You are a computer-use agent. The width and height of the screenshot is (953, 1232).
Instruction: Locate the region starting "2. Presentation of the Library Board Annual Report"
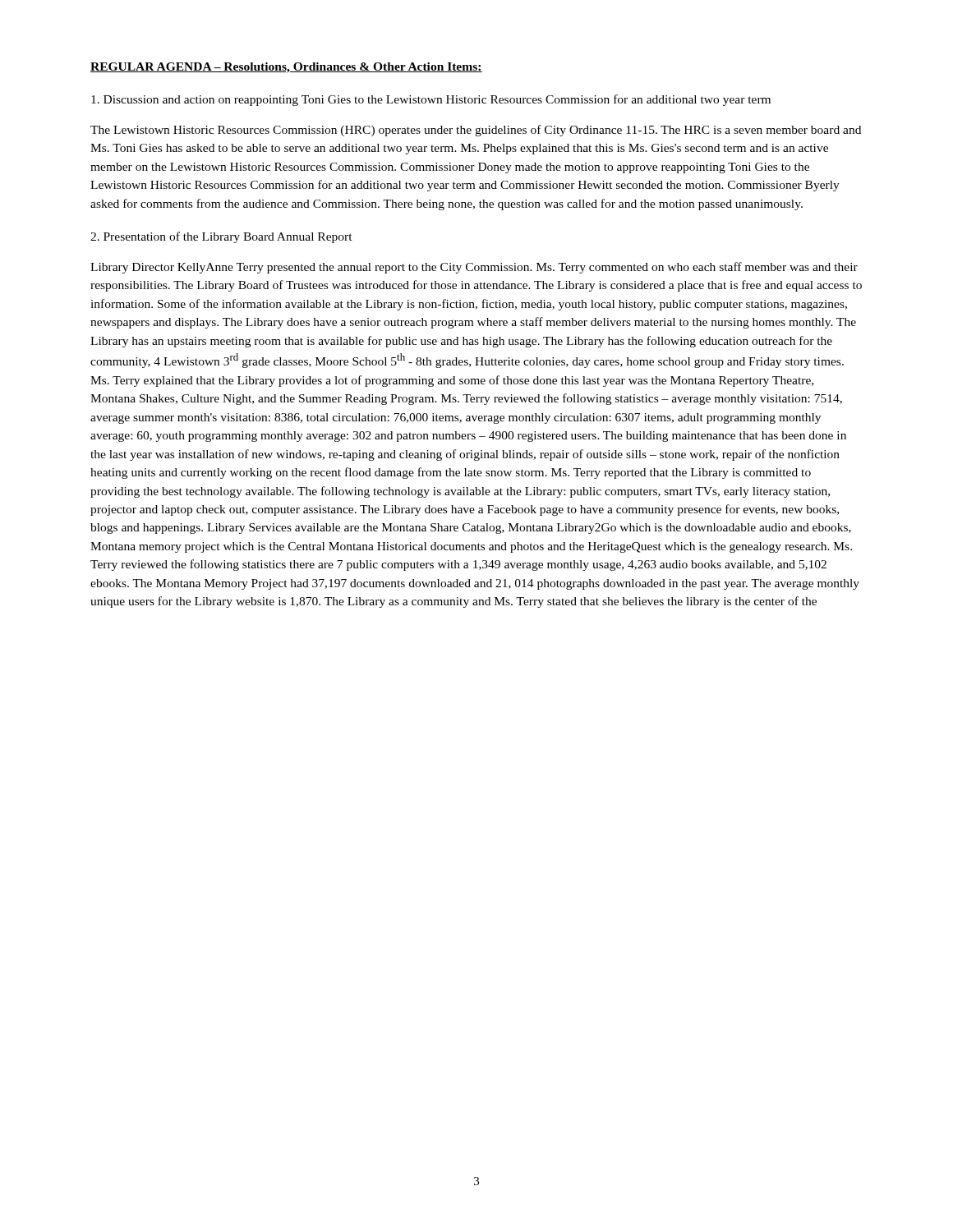[221, 236]
